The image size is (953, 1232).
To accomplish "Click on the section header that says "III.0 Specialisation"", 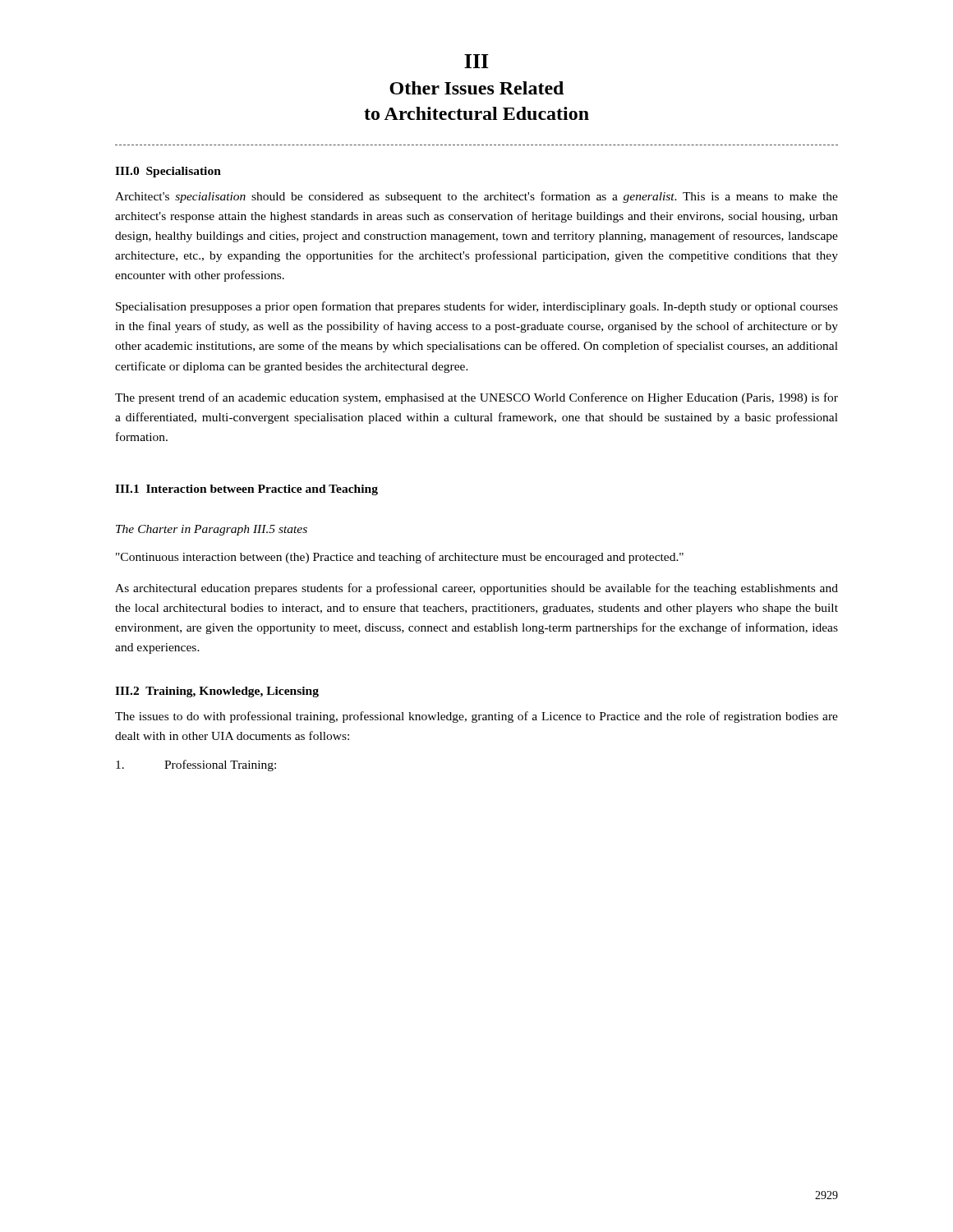I will click(x=168, y=171).
